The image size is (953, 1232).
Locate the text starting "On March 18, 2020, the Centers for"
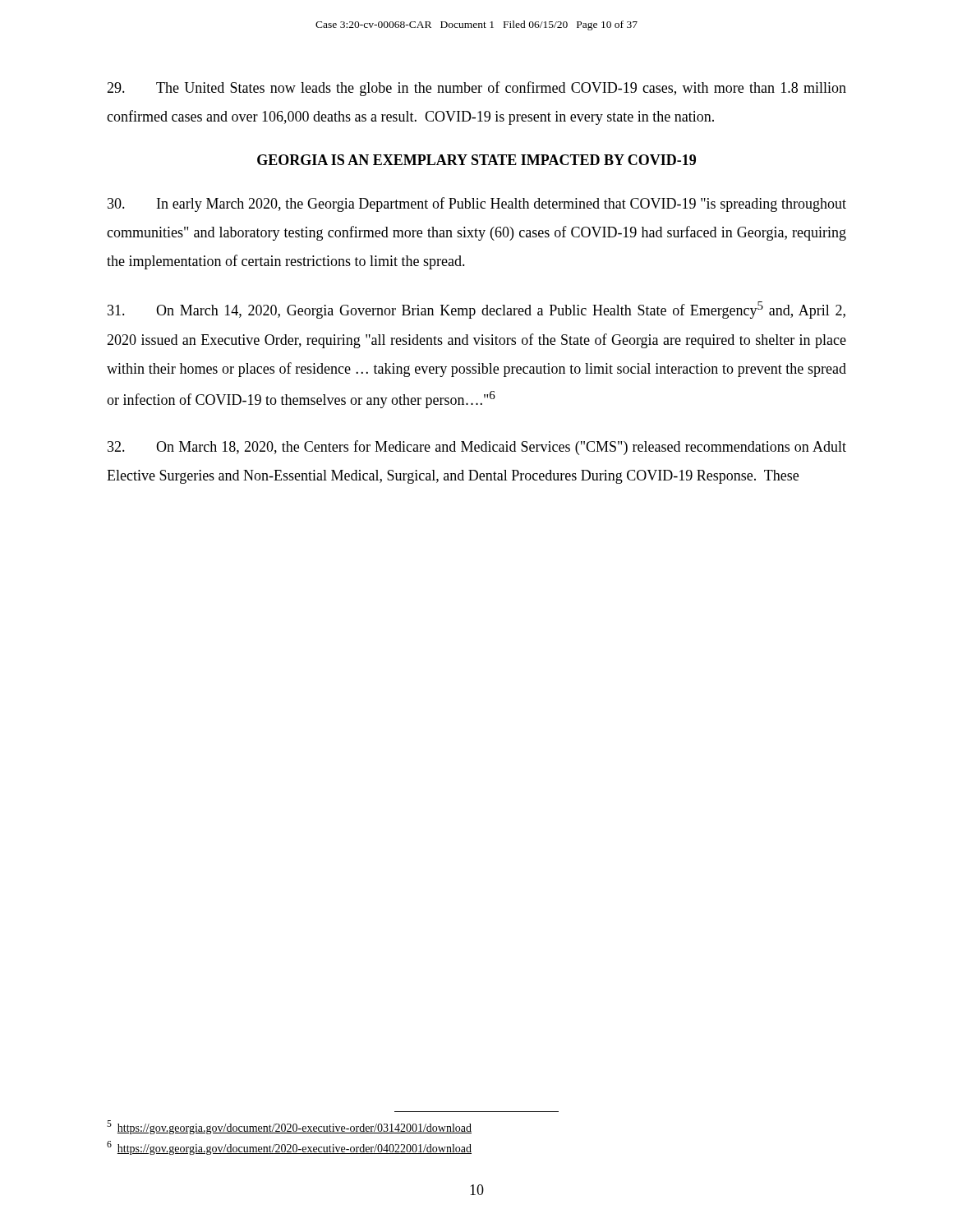coord(476,458)
